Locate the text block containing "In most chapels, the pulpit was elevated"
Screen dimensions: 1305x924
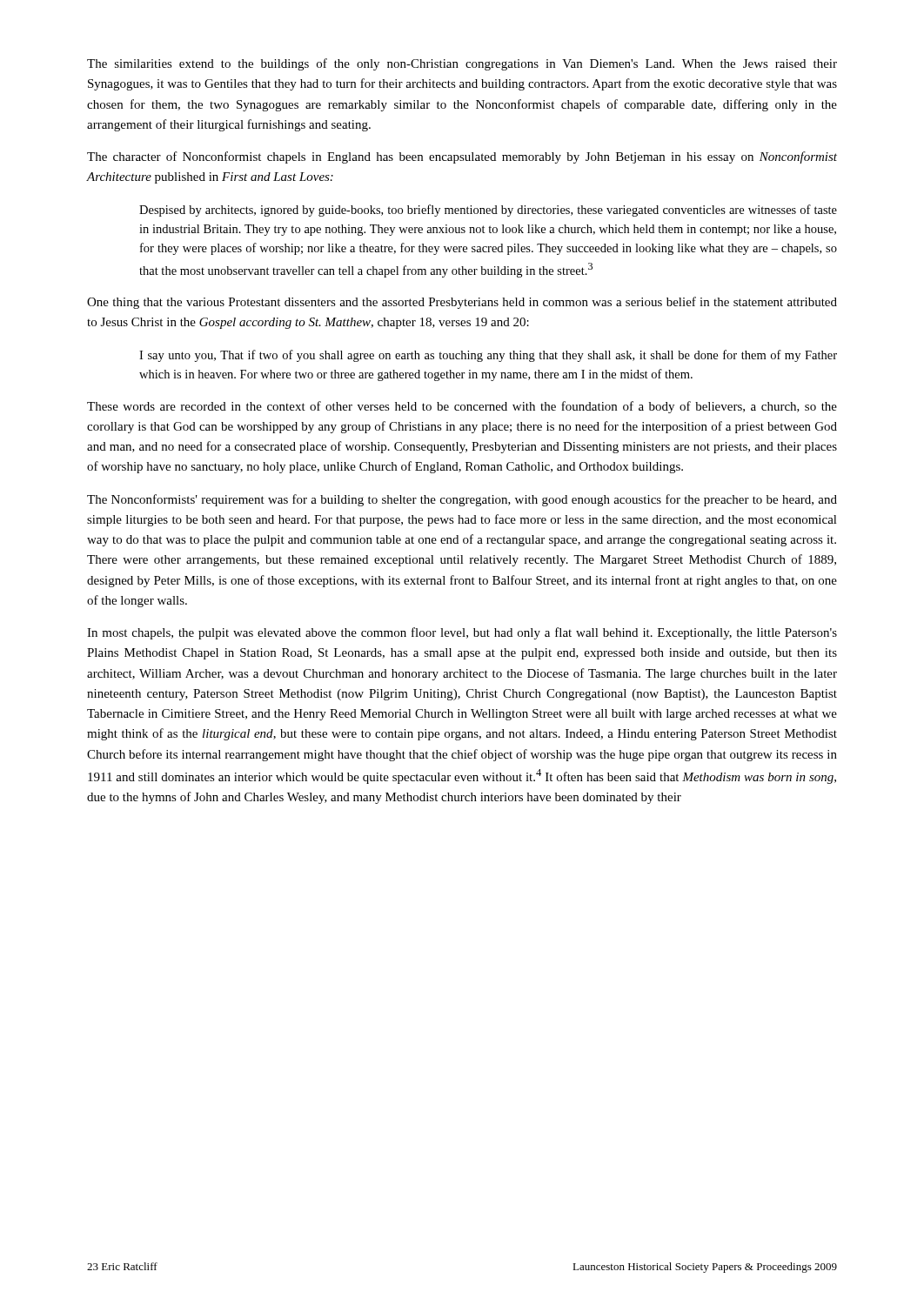(x=462, y=715)
